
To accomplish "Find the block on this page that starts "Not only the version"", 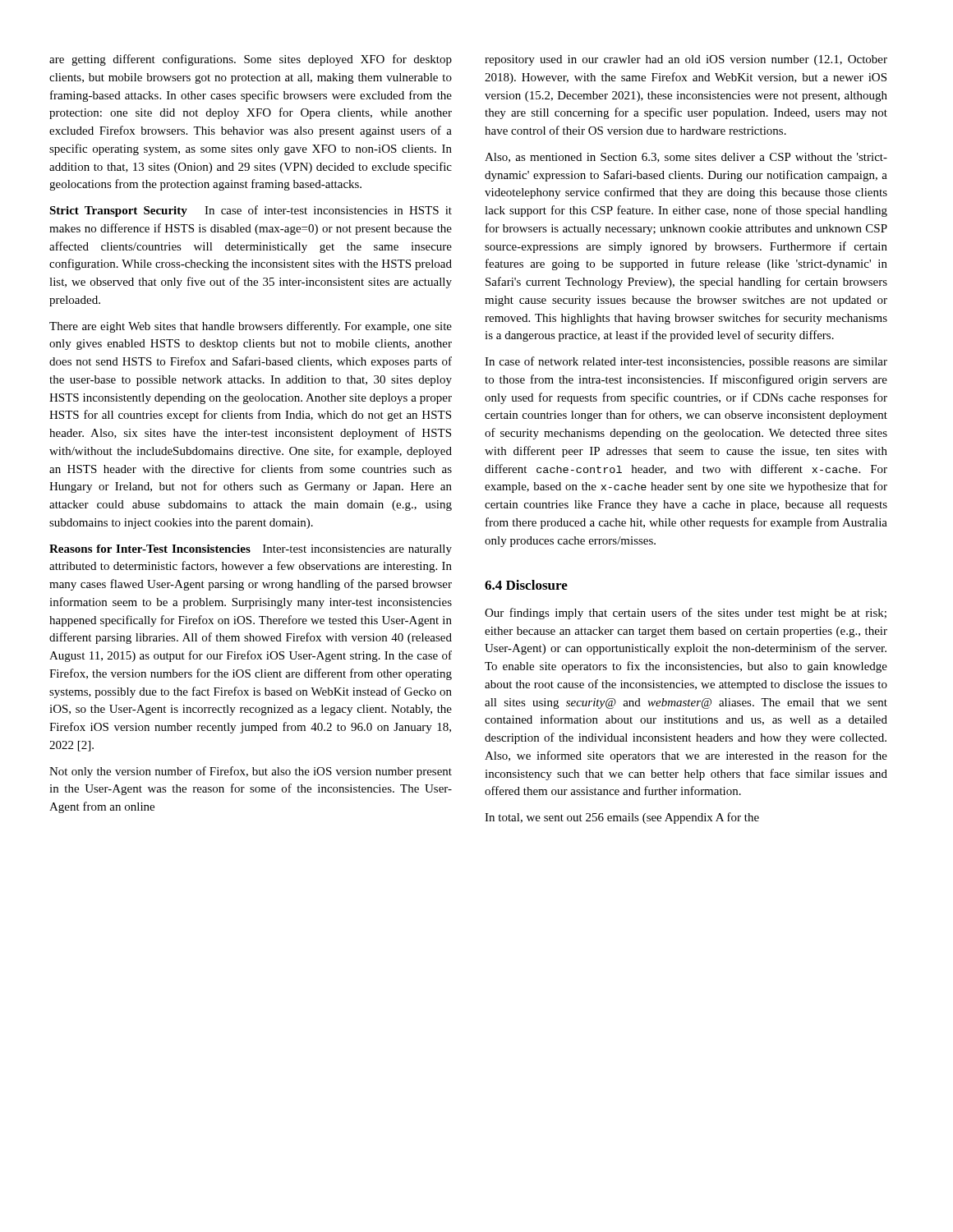I will tap(251, 789).
